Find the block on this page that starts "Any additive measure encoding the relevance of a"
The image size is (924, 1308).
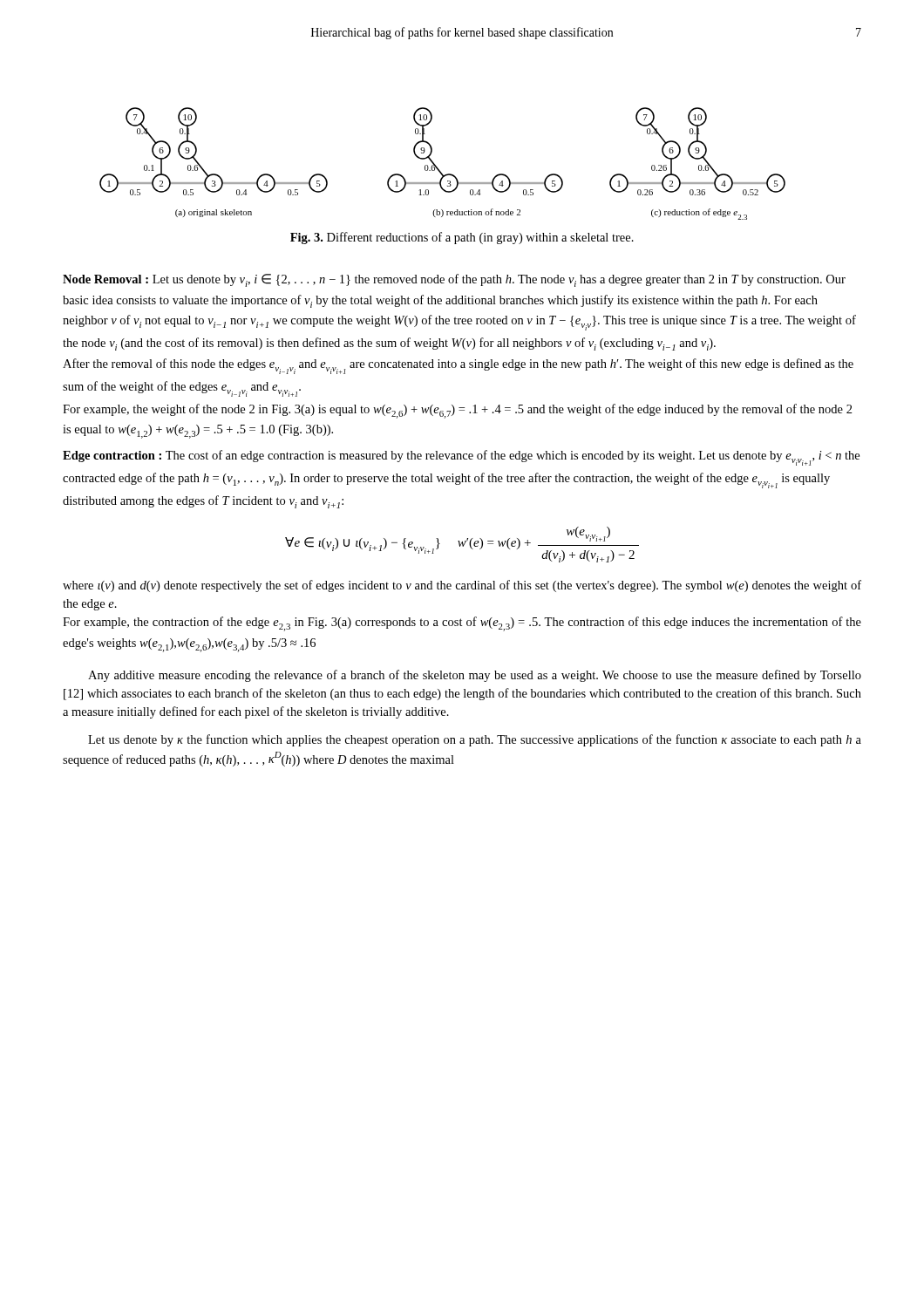(x=462, y=694)
